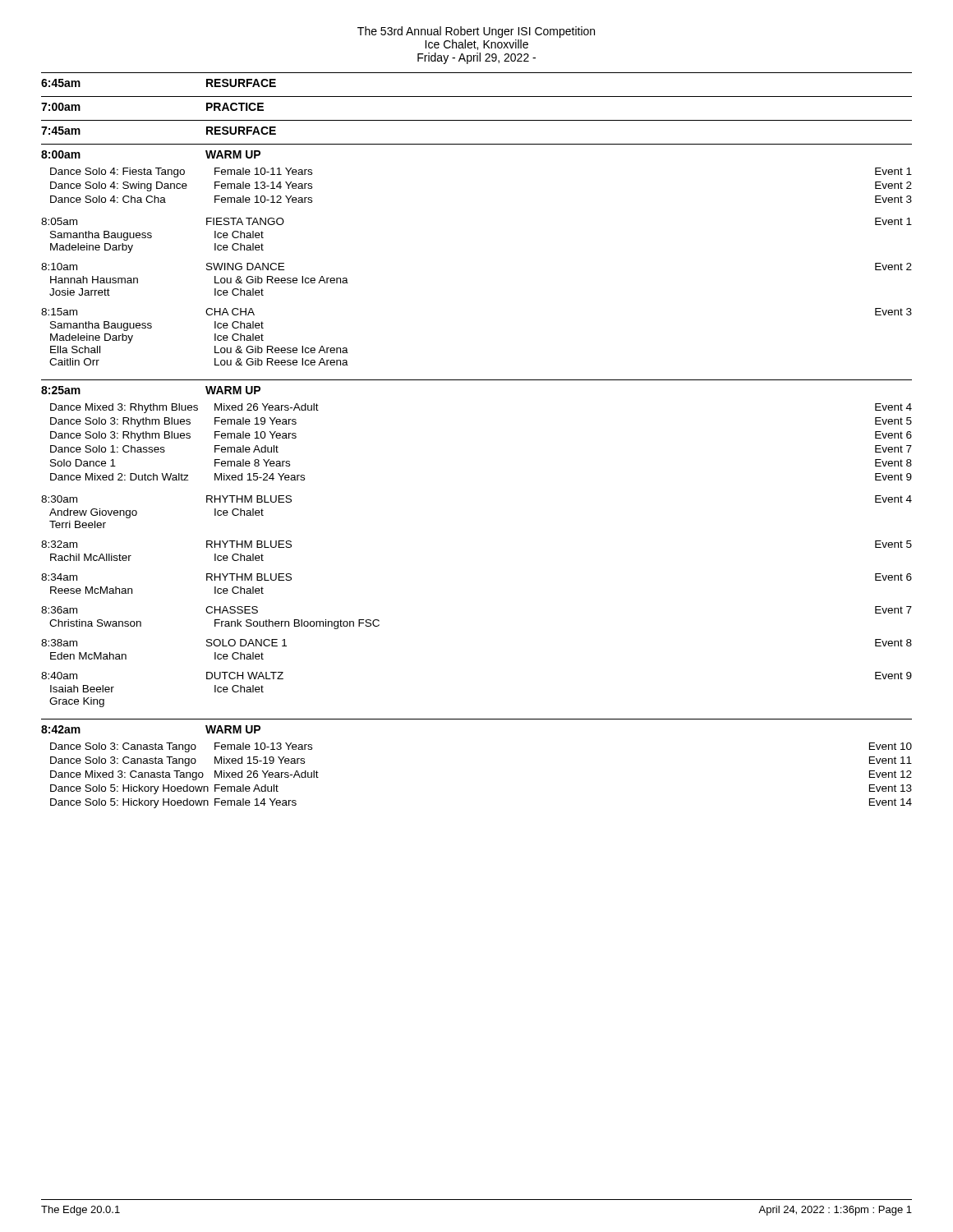Point to the section header beginning "8:25am WARM UP"
This screenshot has height=1232, width=953.
coord(55,390)
